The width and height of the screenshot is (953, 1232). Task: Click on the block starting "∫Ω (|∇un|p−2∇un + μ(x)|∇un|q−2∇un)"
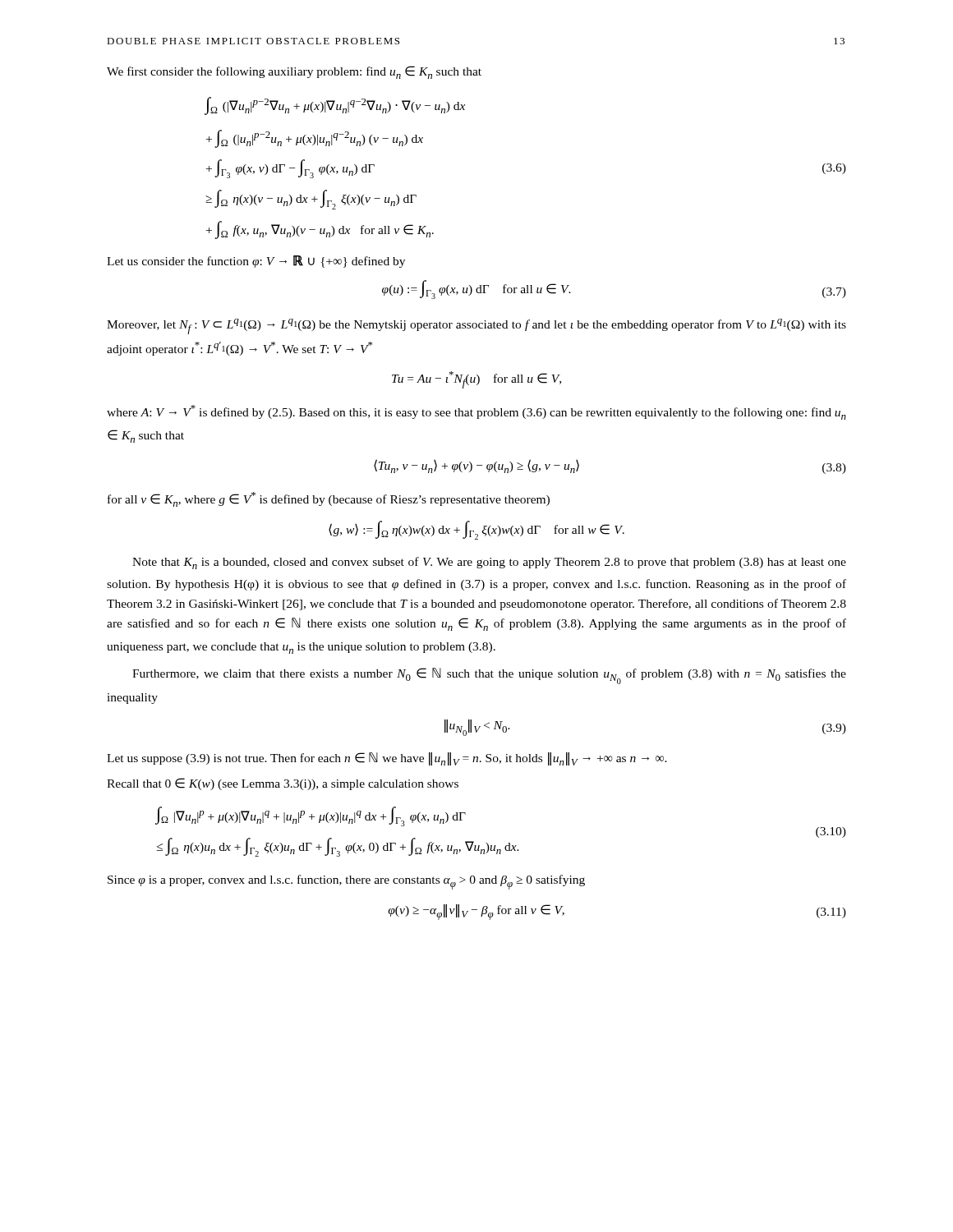pyautogui.click(x=335, y=106)
